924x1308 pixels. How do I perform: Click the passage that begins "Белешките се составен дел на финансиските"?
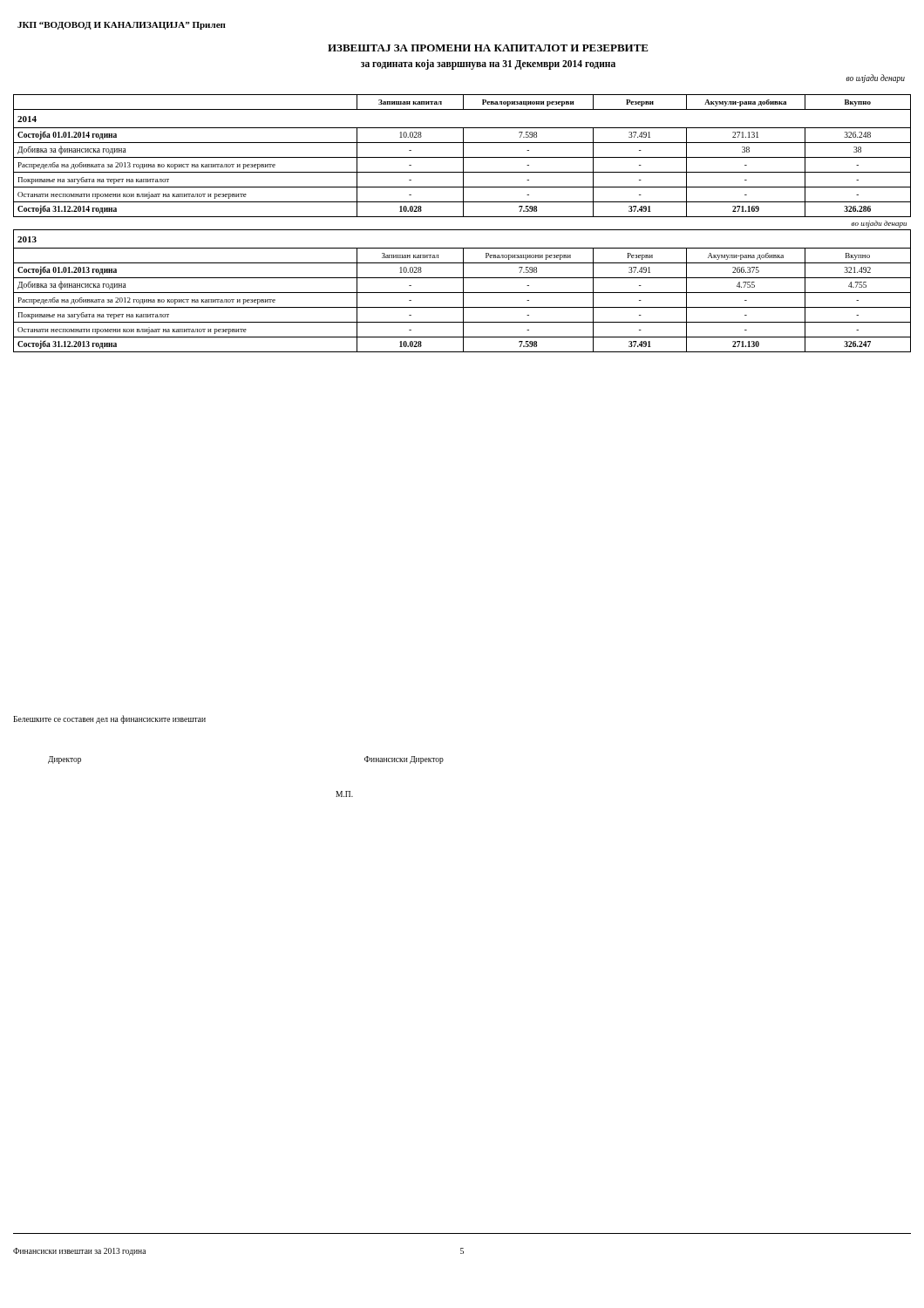click(x=109, y=719)
